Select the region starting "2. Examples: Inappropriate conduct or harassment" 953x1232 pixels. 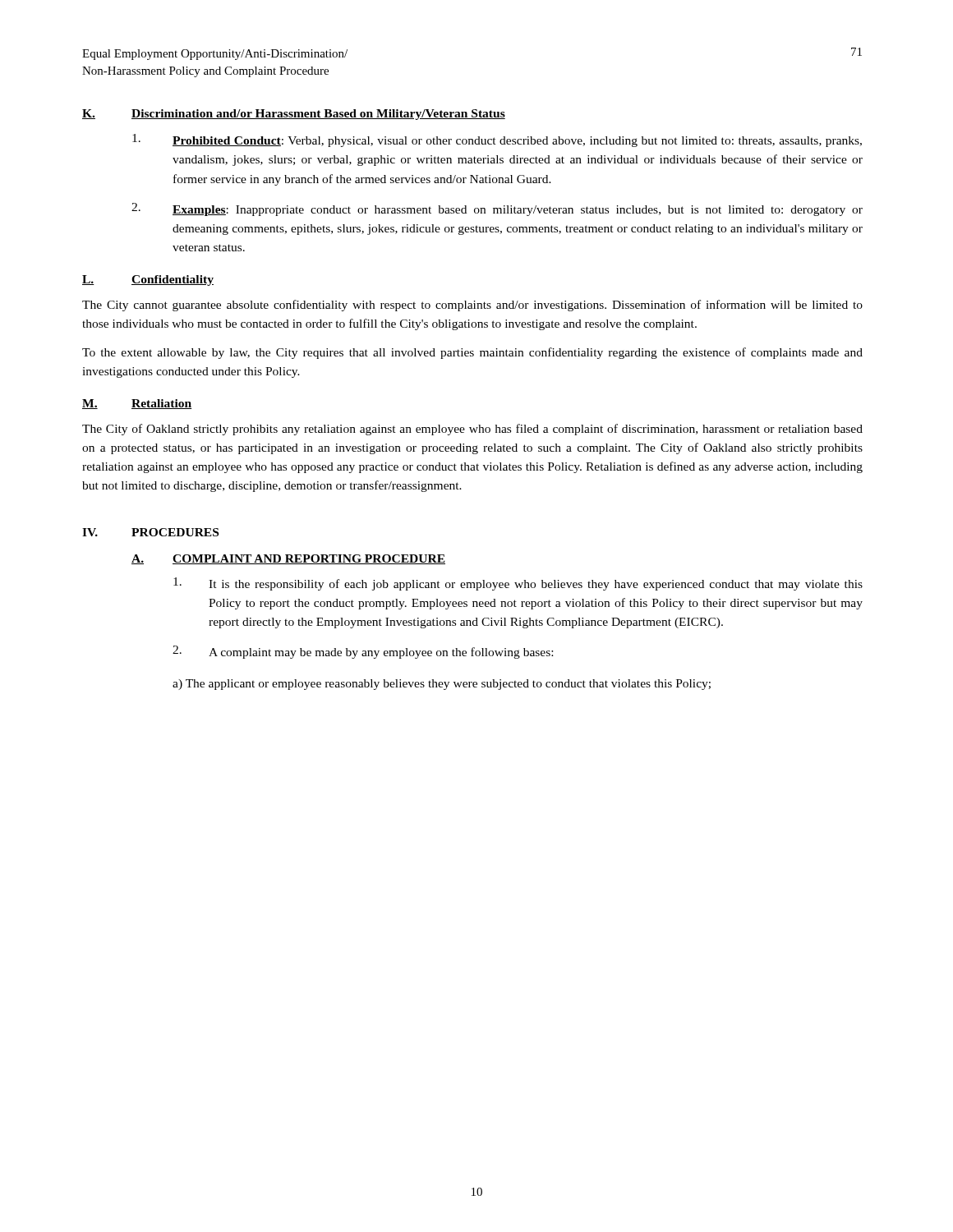click(497, 228)
